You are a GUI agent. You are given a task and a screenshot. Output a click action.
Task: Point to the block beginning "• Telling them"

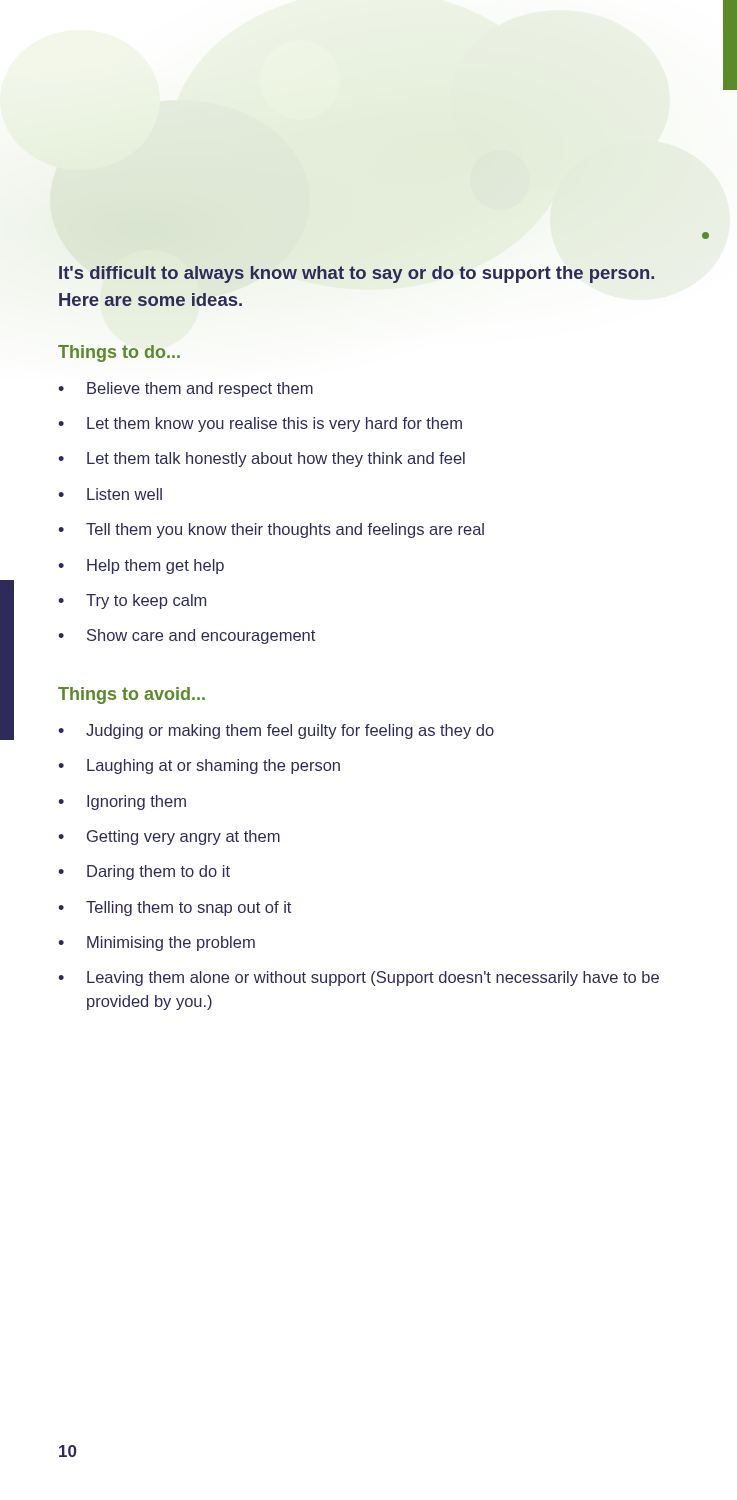click(x=174, y=908)
